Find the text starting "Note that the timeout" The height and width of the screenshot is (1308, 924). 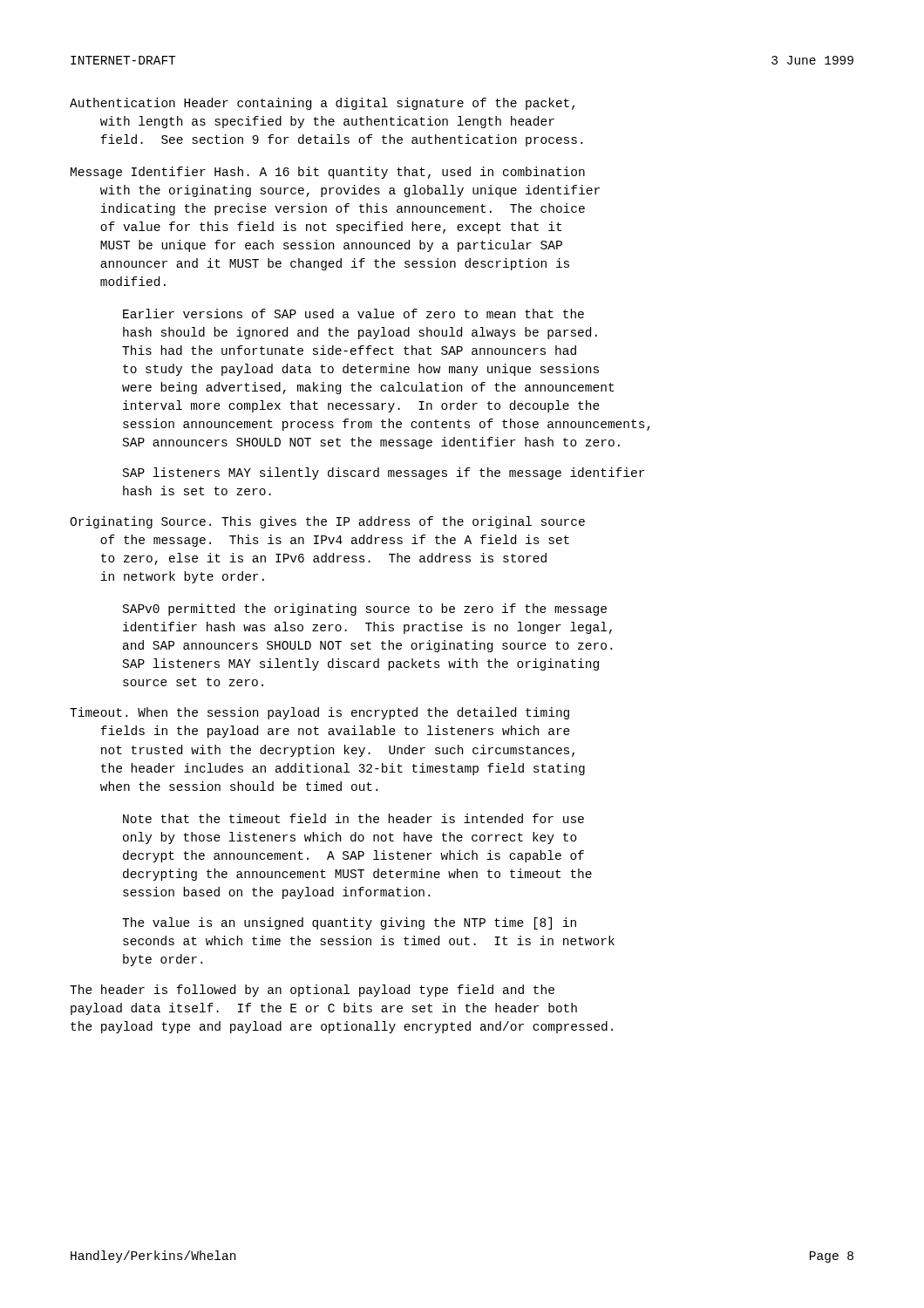pos(357,856)
